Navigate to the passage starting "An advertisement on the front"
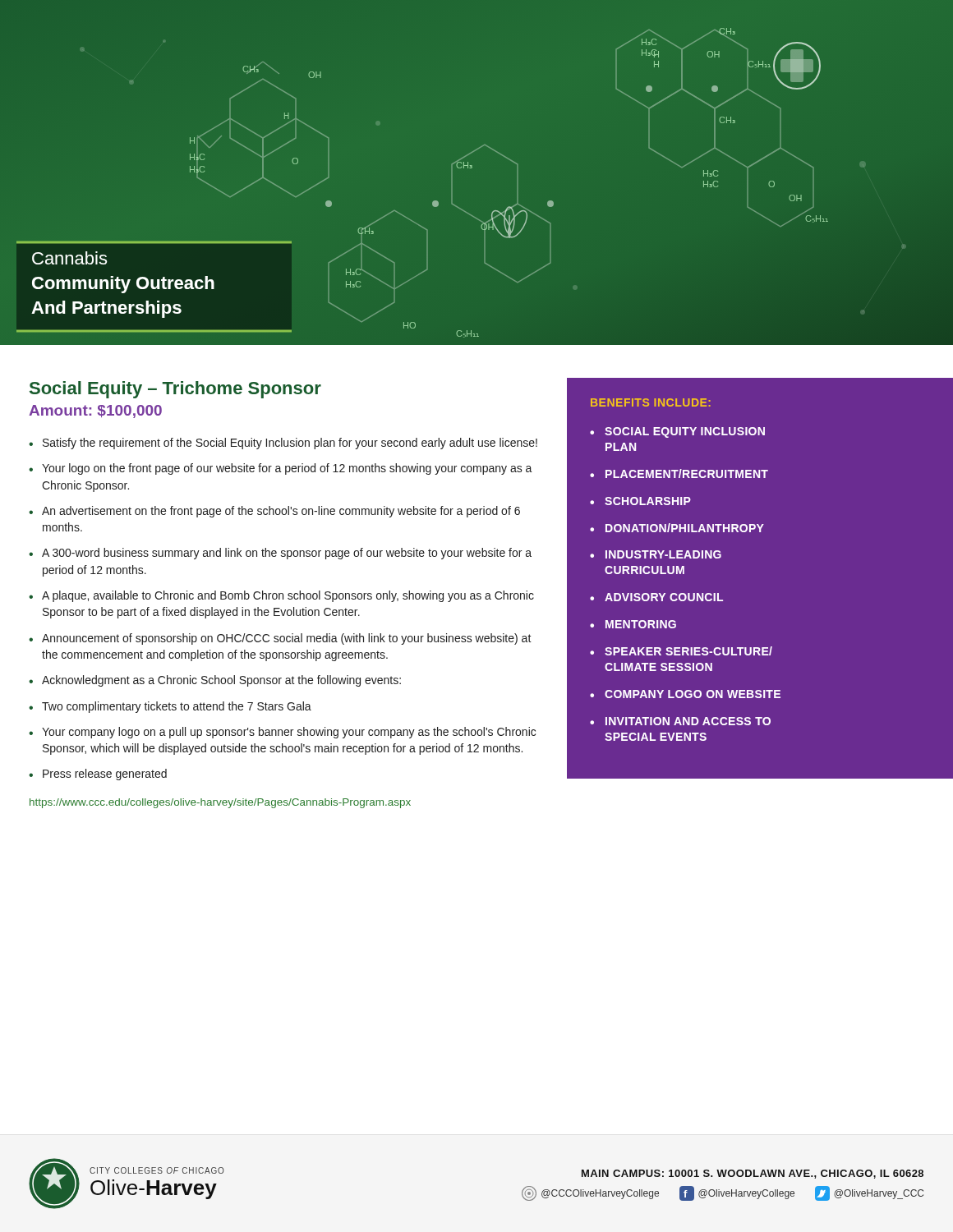The height and width of the screenshot is (1232, 953). pyautogui.click(x=281, y=519)
